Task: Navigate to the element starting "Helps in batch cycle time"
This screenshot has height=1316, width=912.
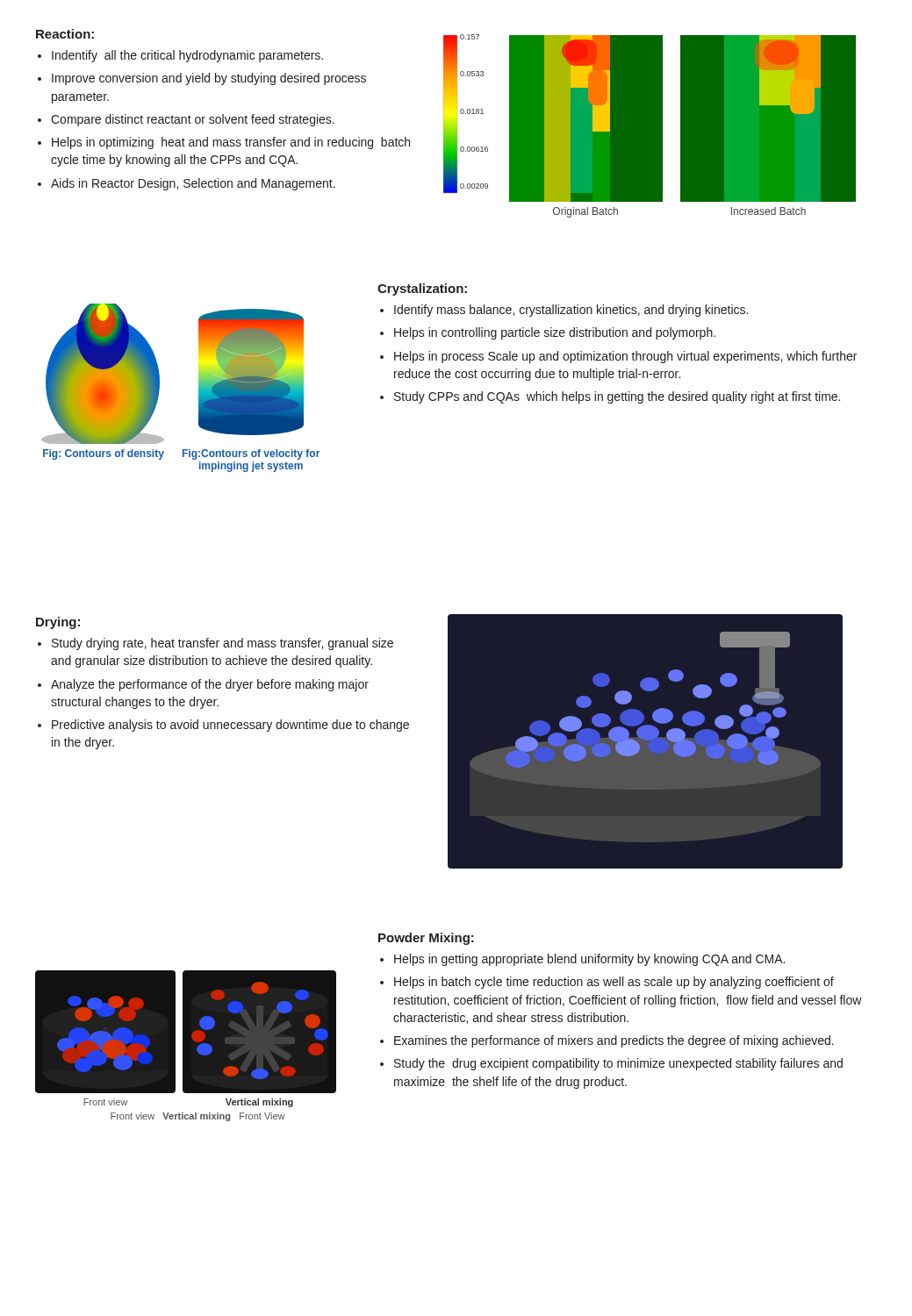Action: point(627,1000)
